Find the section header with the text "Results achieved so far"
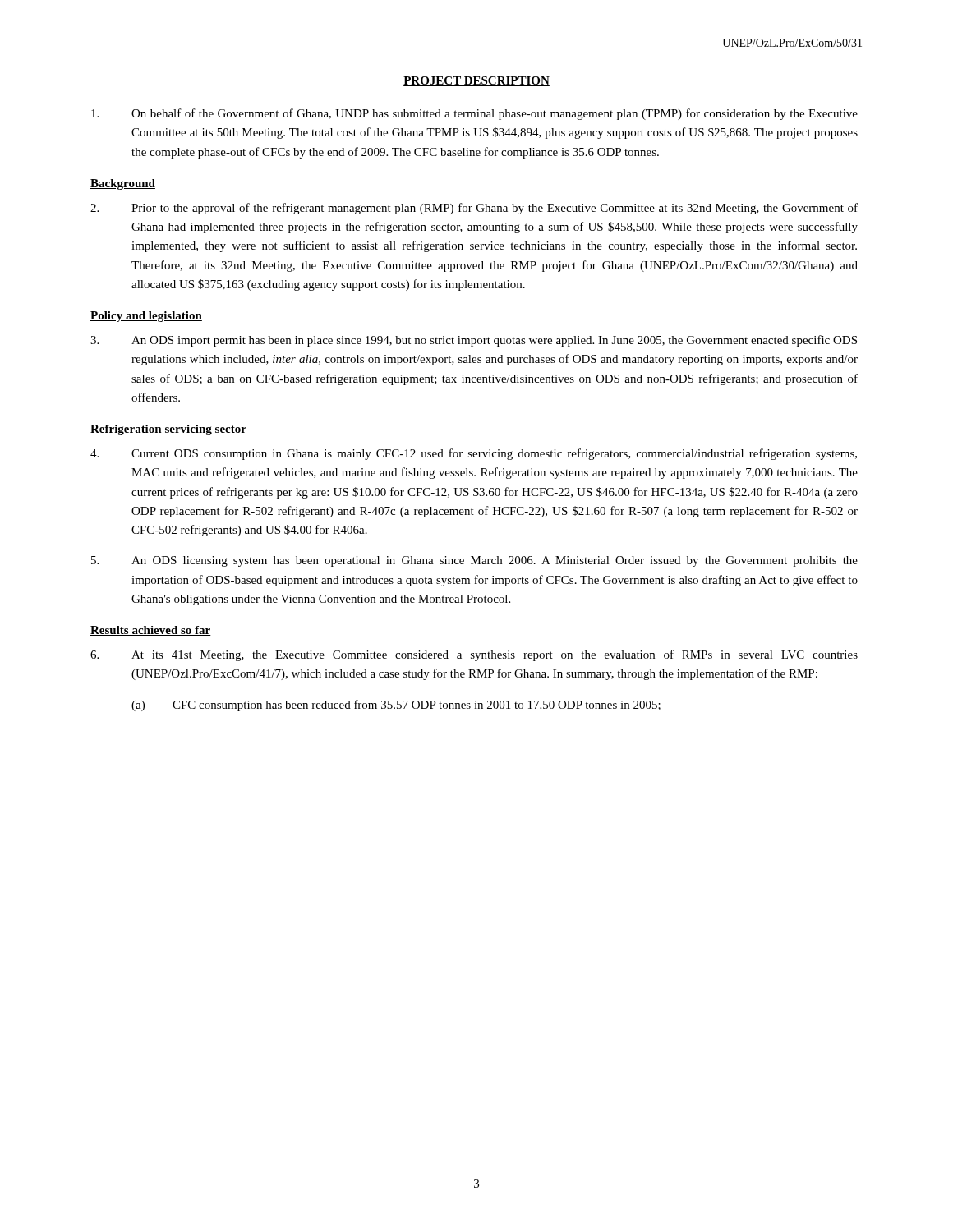The image size is (953, 1232). pos(150,630)
